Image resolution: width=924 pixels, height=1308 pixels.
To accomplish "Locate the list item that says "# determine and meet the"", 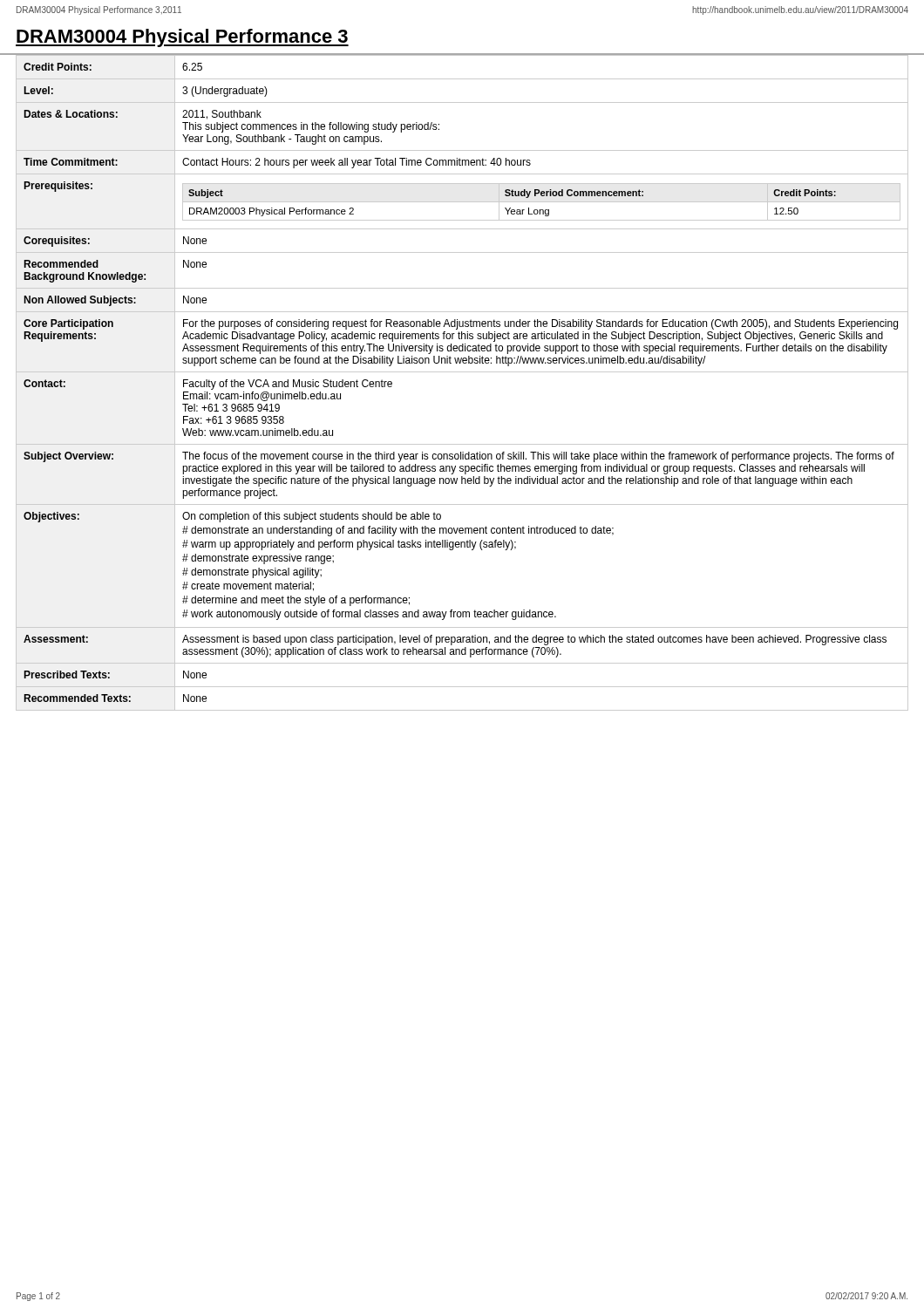I will point(296,600).
